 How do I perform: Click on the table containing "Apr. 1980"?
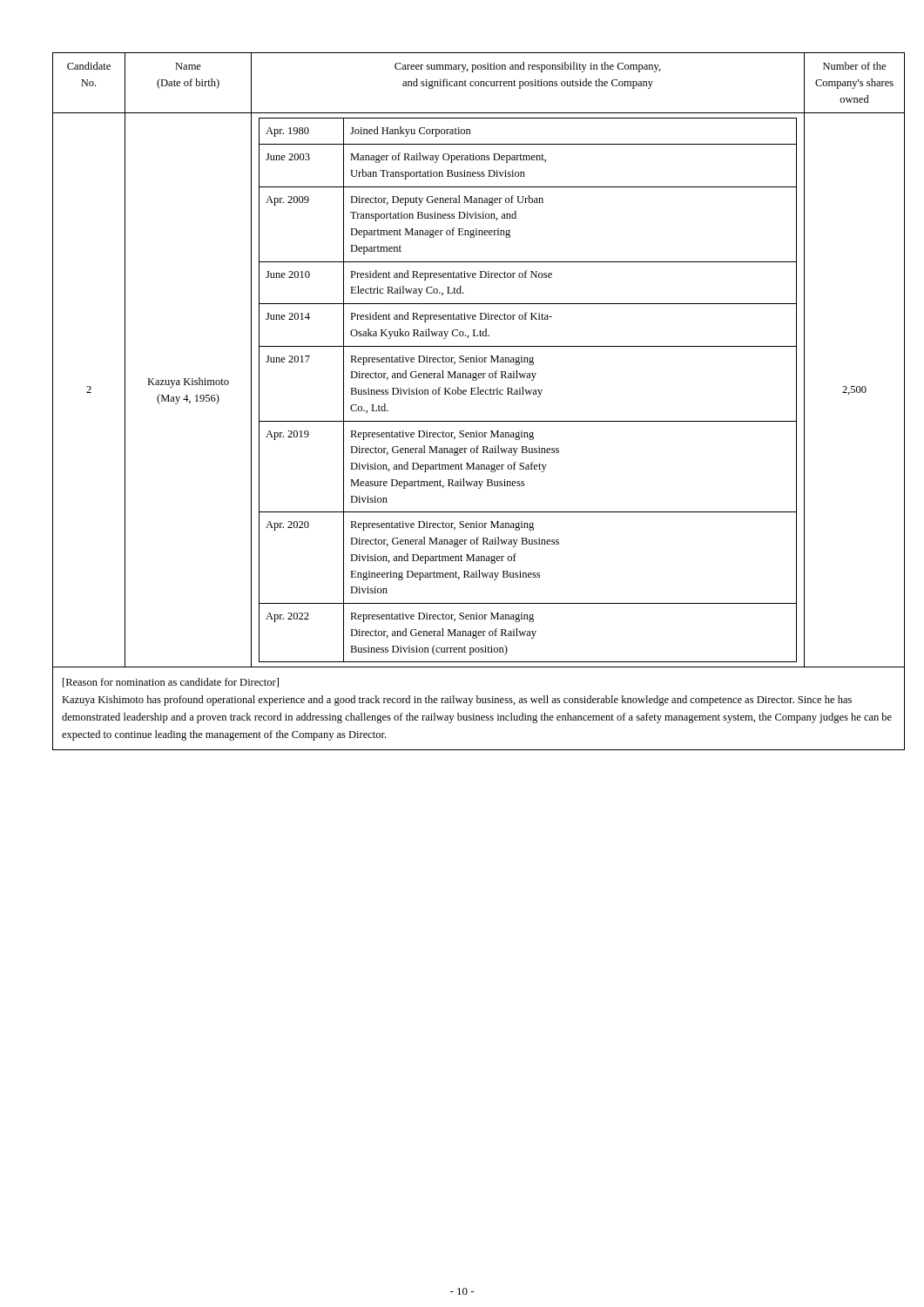click(x=462, y=401)
